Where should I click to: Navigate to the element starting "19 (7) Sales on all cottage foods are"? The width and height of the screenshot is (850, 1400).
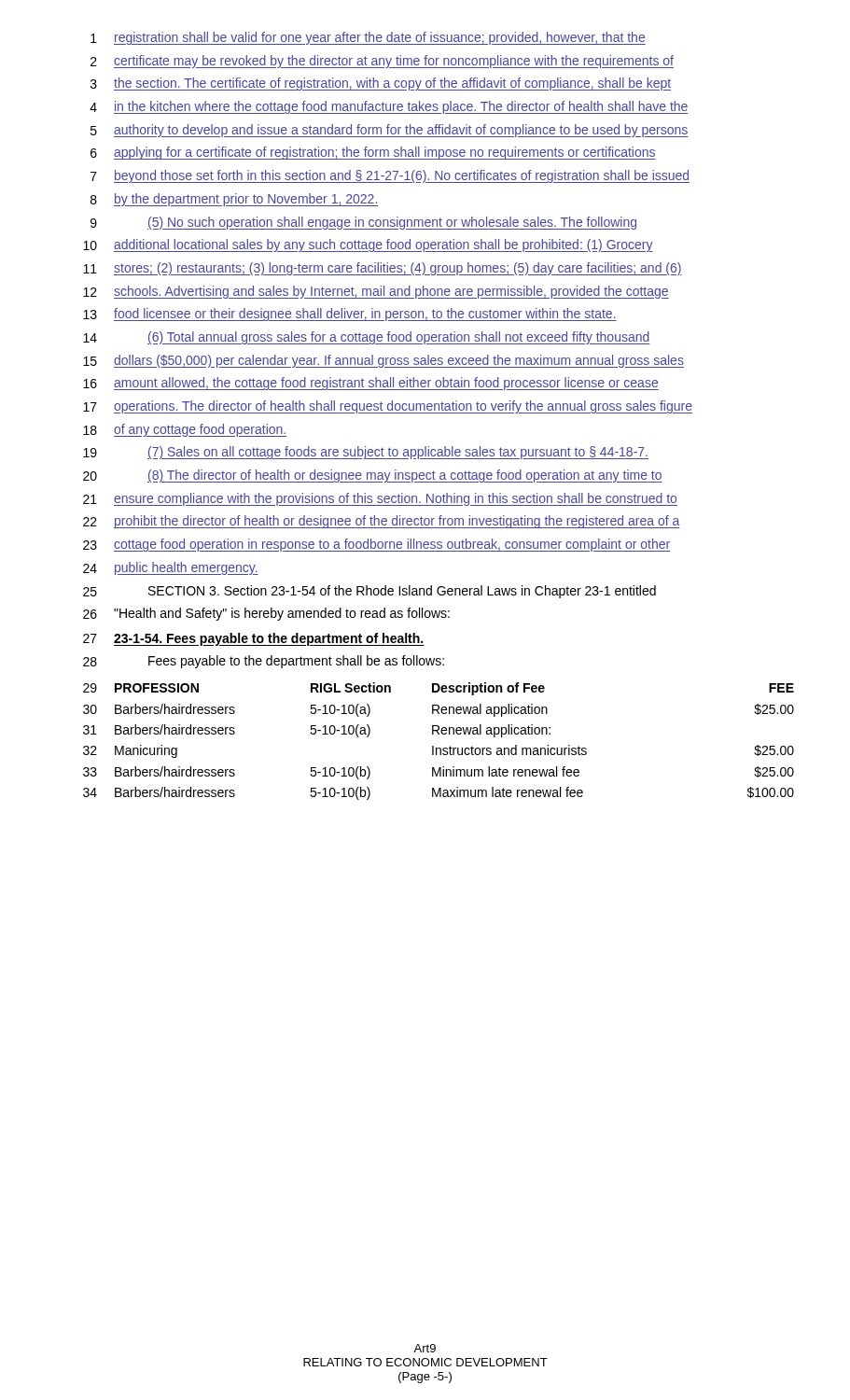[431, 453]
